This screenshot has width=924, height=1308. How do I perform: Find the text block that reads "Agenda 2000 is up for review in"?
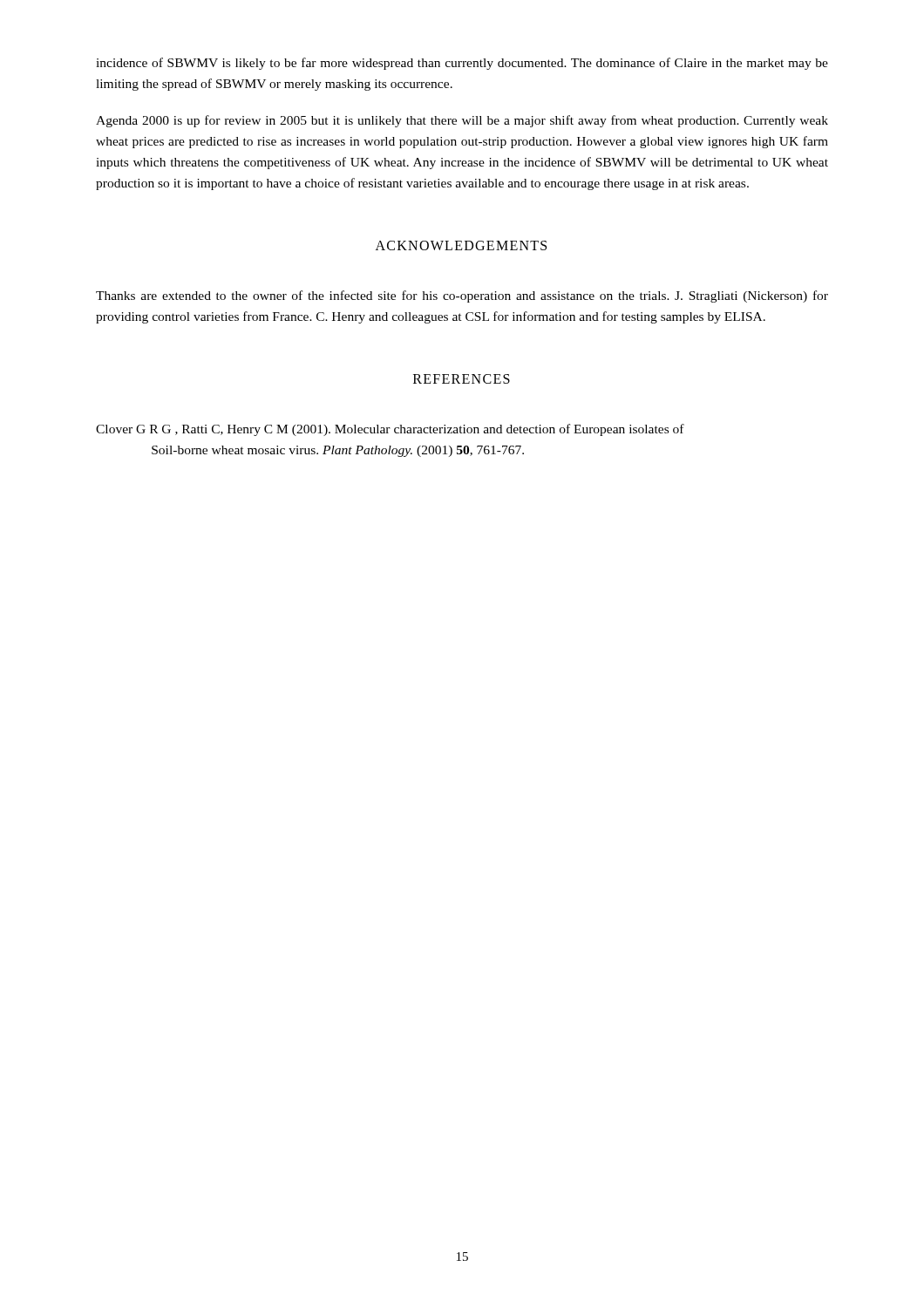462,152
